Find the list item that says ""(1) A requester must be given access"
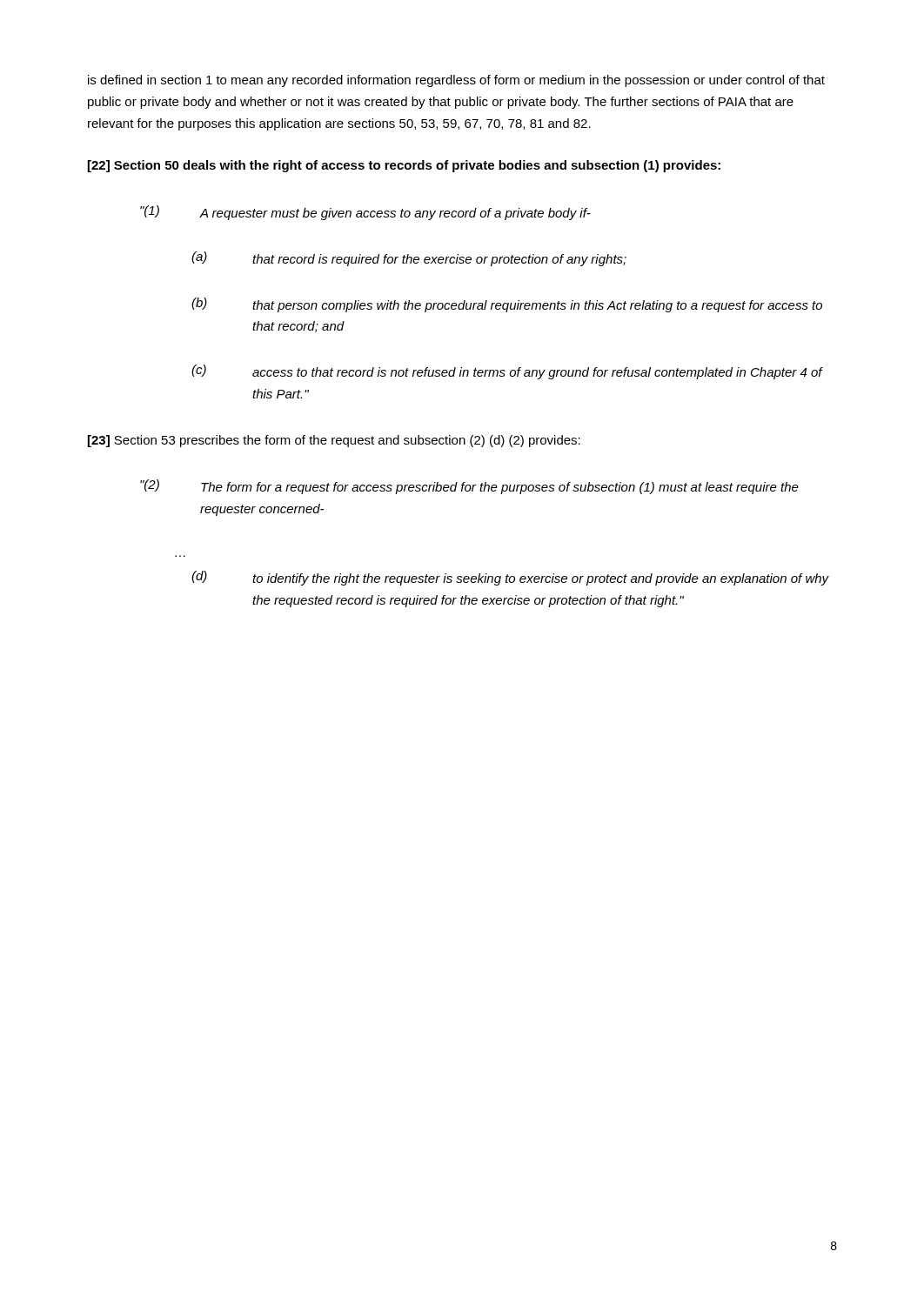This screenshot has width=924, height=1305. click(x=488, y=213)
